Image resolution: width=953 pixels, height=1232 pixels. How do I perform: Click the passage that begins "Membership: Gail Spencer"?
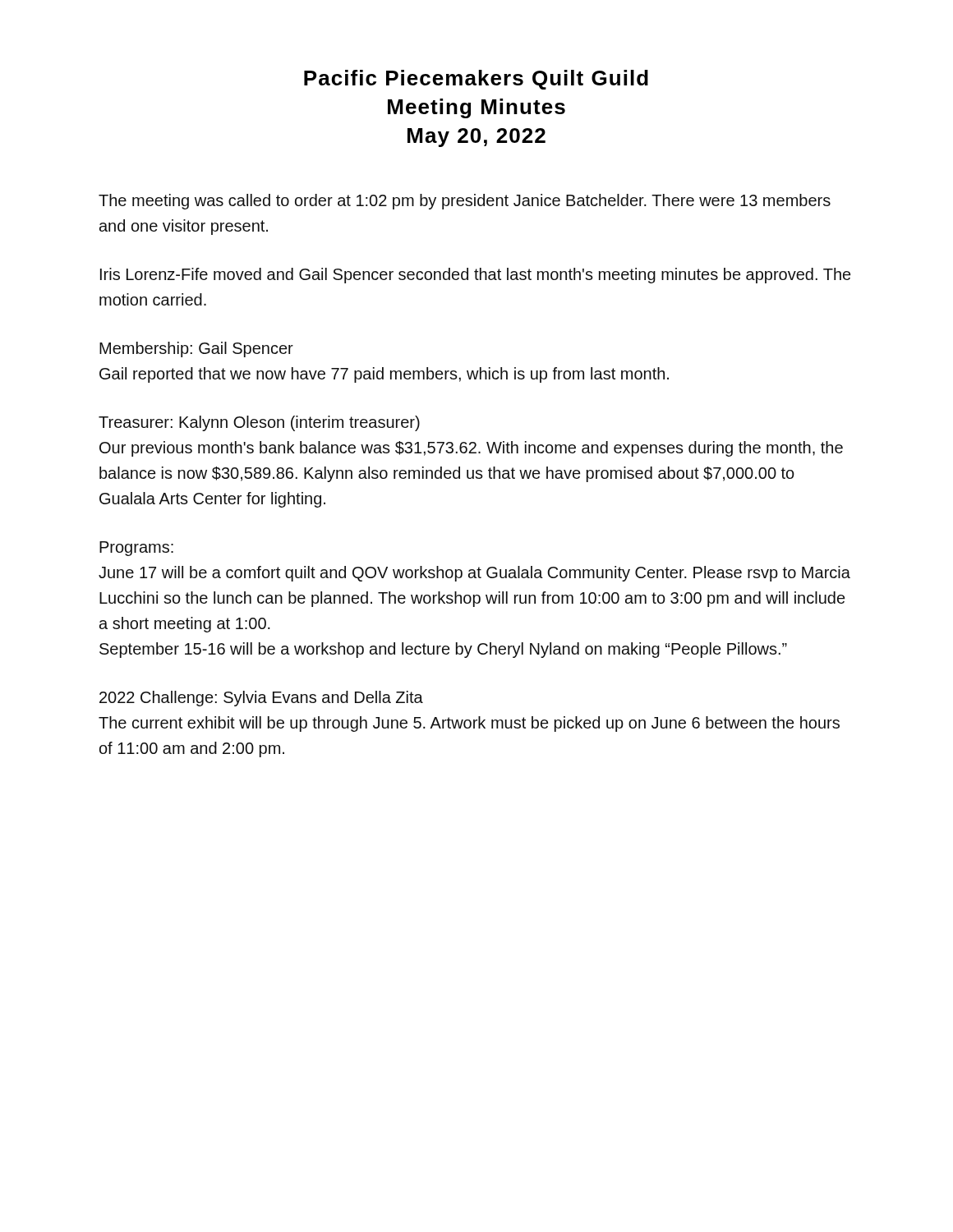point(384,361)
